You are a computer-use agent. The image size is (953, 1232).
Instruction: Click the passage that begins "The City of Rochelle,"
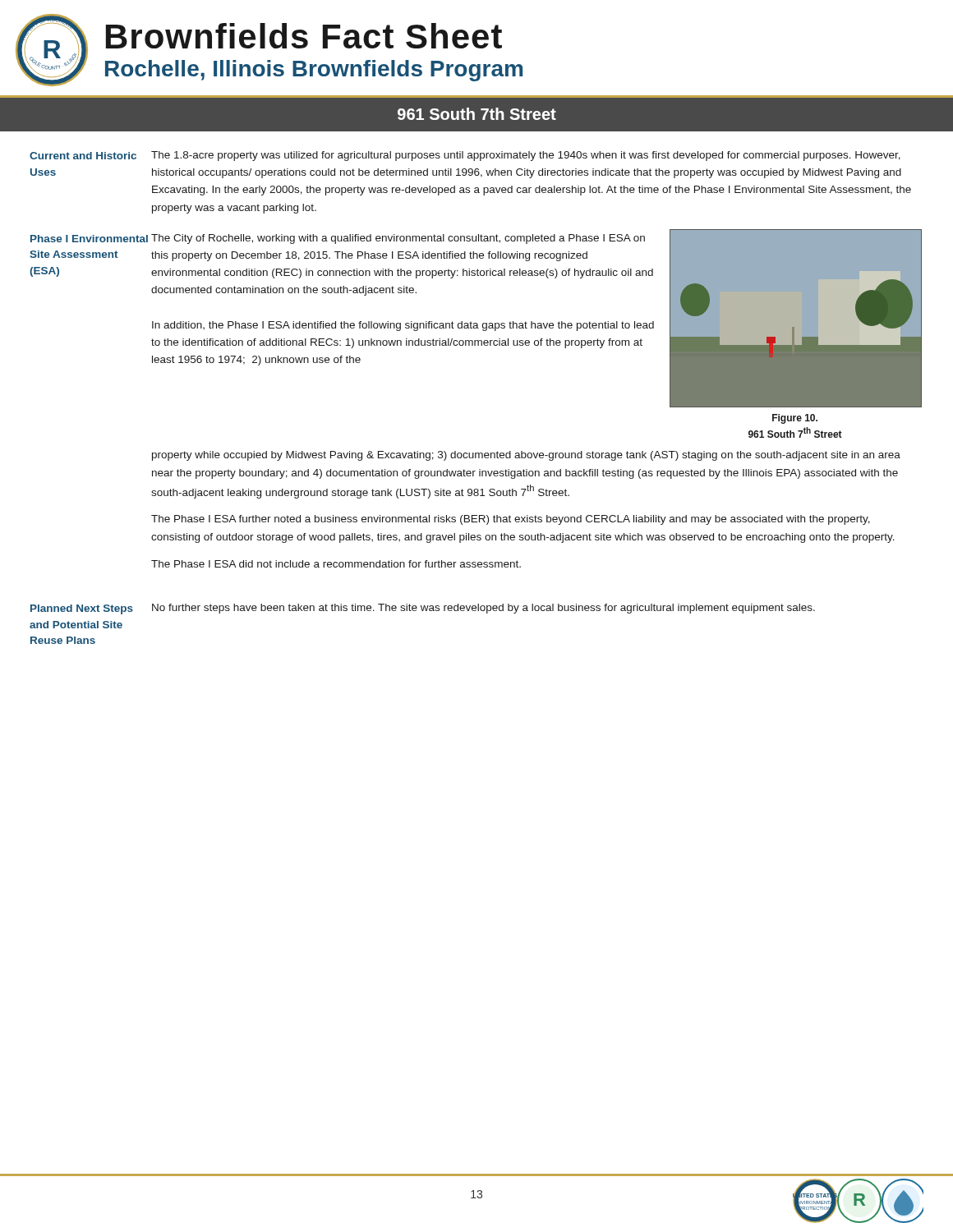pyautogui.click(x=403, y=298)
